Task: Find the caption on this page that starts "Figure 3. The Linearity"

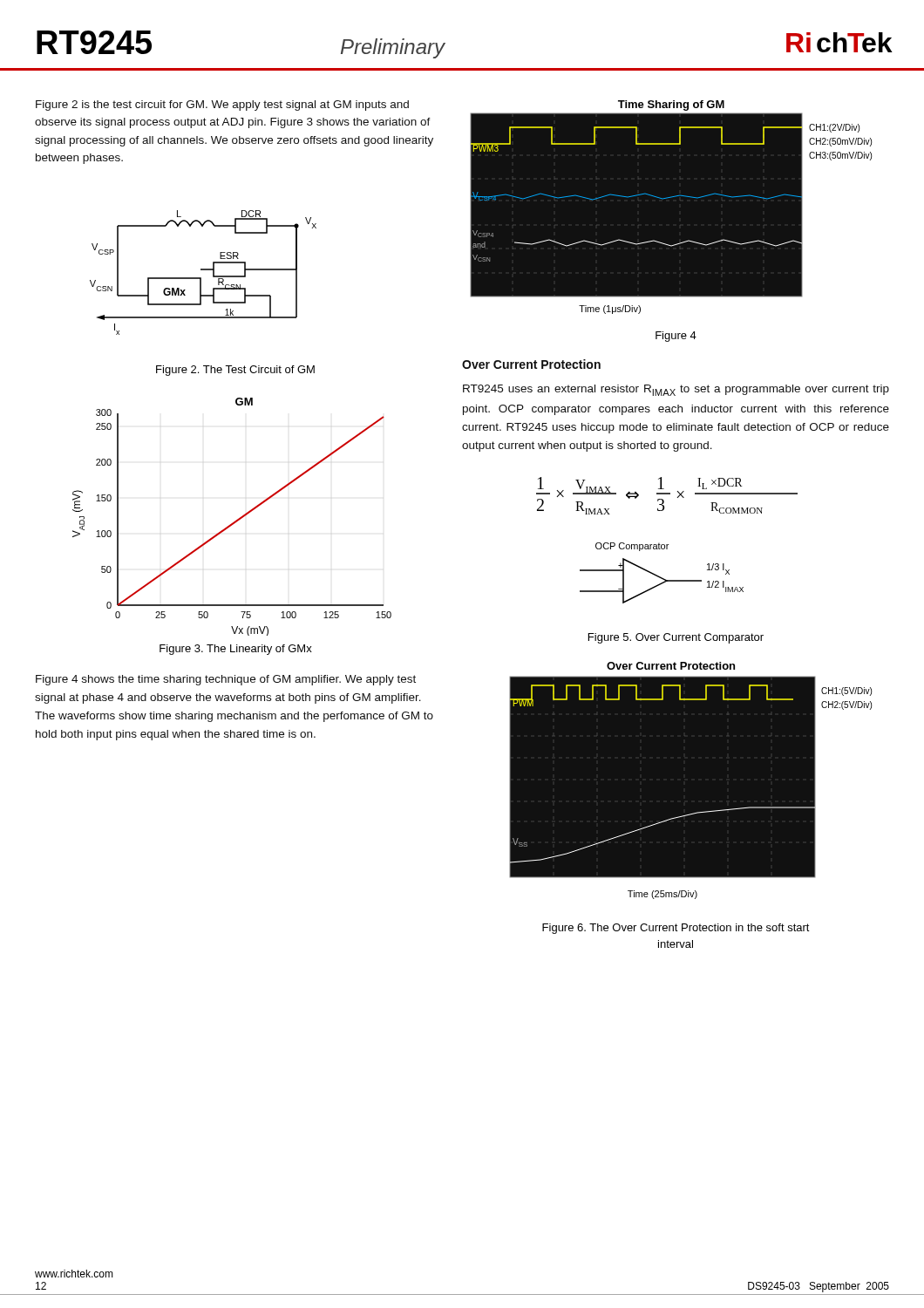Action: [235, 648]
